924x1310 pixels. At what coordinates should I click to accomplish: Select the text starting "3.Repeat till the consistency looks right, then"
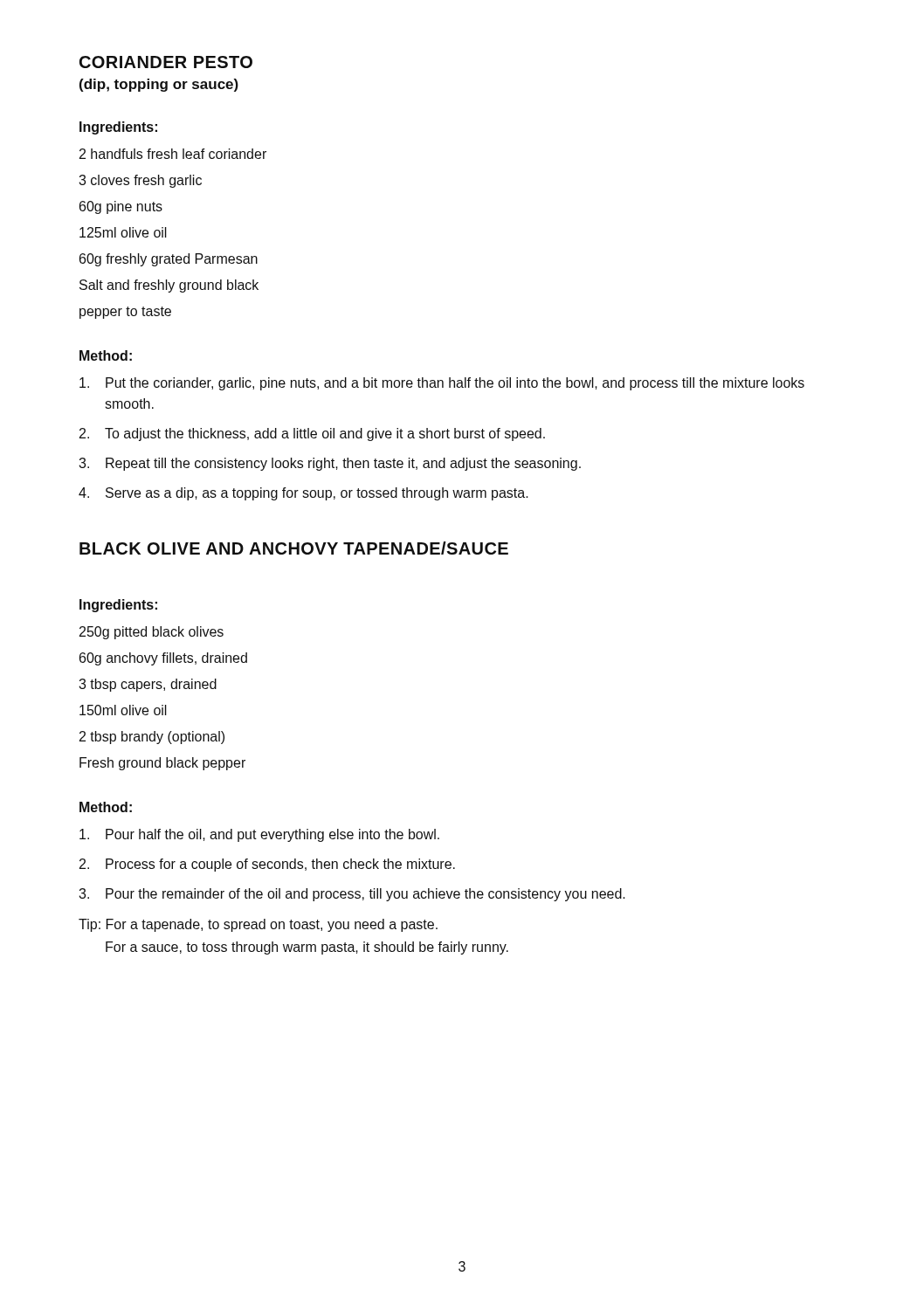(330, 464)
